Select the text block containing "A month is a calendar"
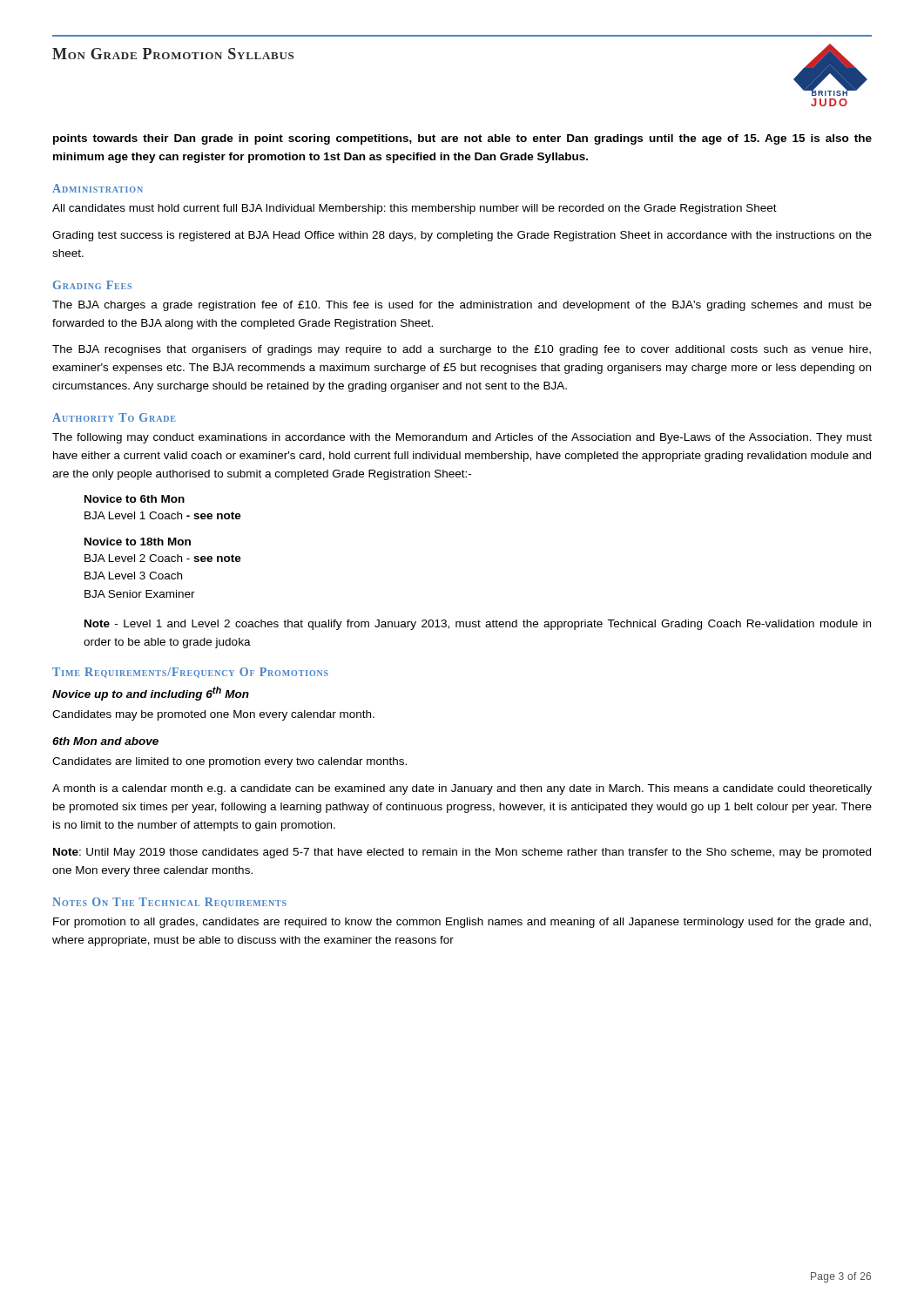This screenshot has width=924, height=1307. pos(462,806)
